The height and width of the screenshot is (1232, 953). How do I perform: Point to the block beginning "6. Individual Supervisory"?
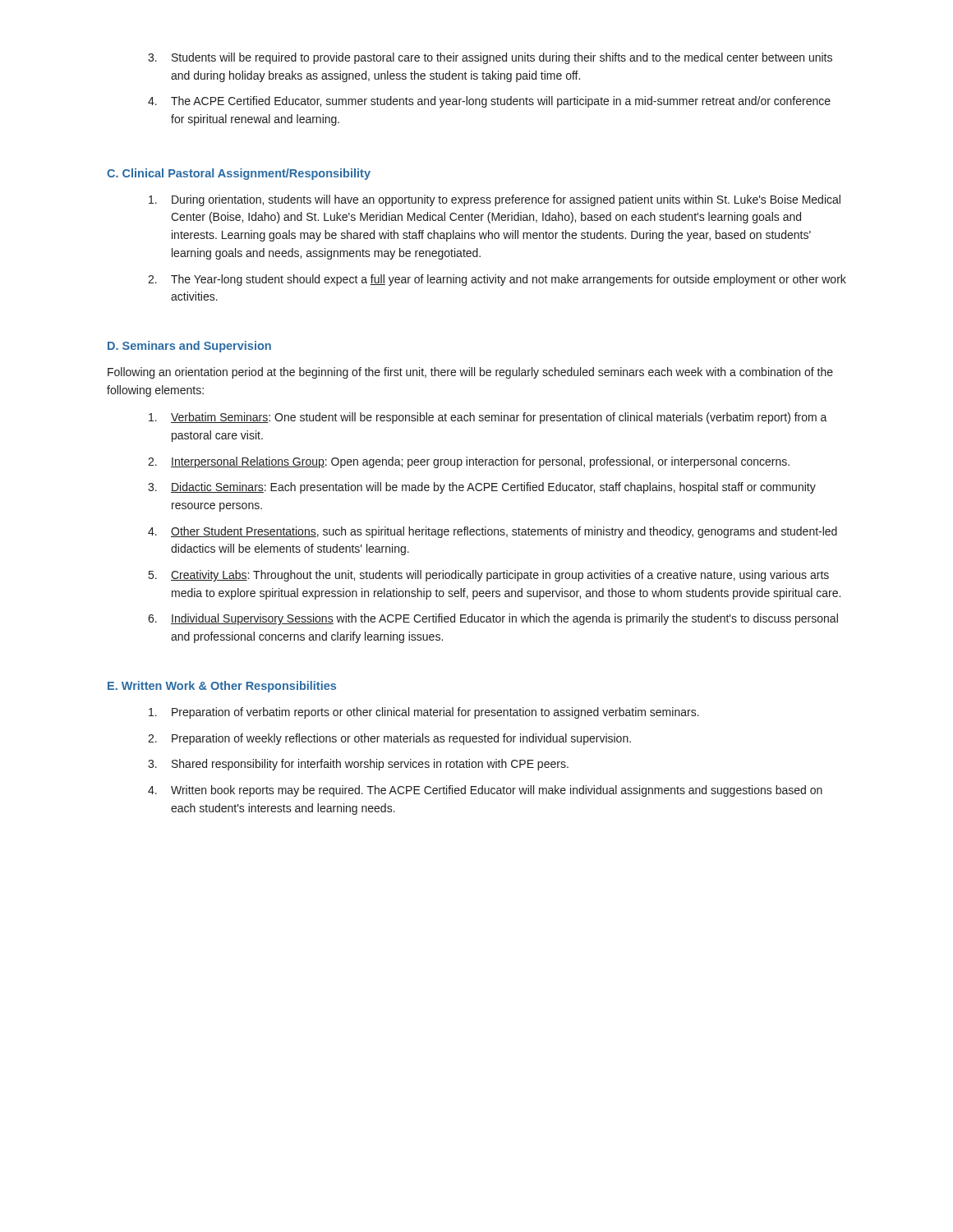coord(497,628)
